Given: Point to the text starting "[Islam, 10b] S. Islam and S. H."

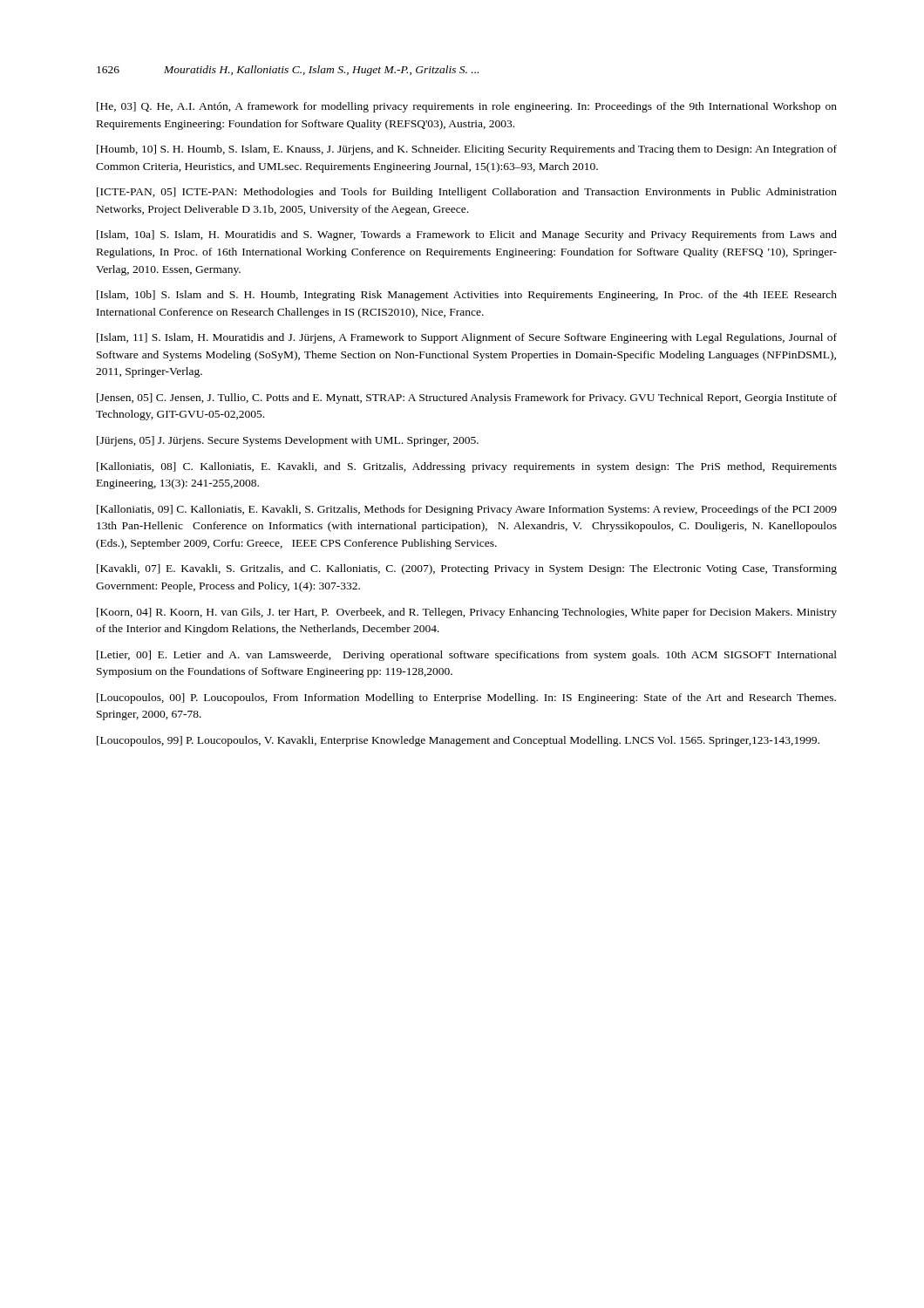Looking at the screenshot, I should click(466, 303).
